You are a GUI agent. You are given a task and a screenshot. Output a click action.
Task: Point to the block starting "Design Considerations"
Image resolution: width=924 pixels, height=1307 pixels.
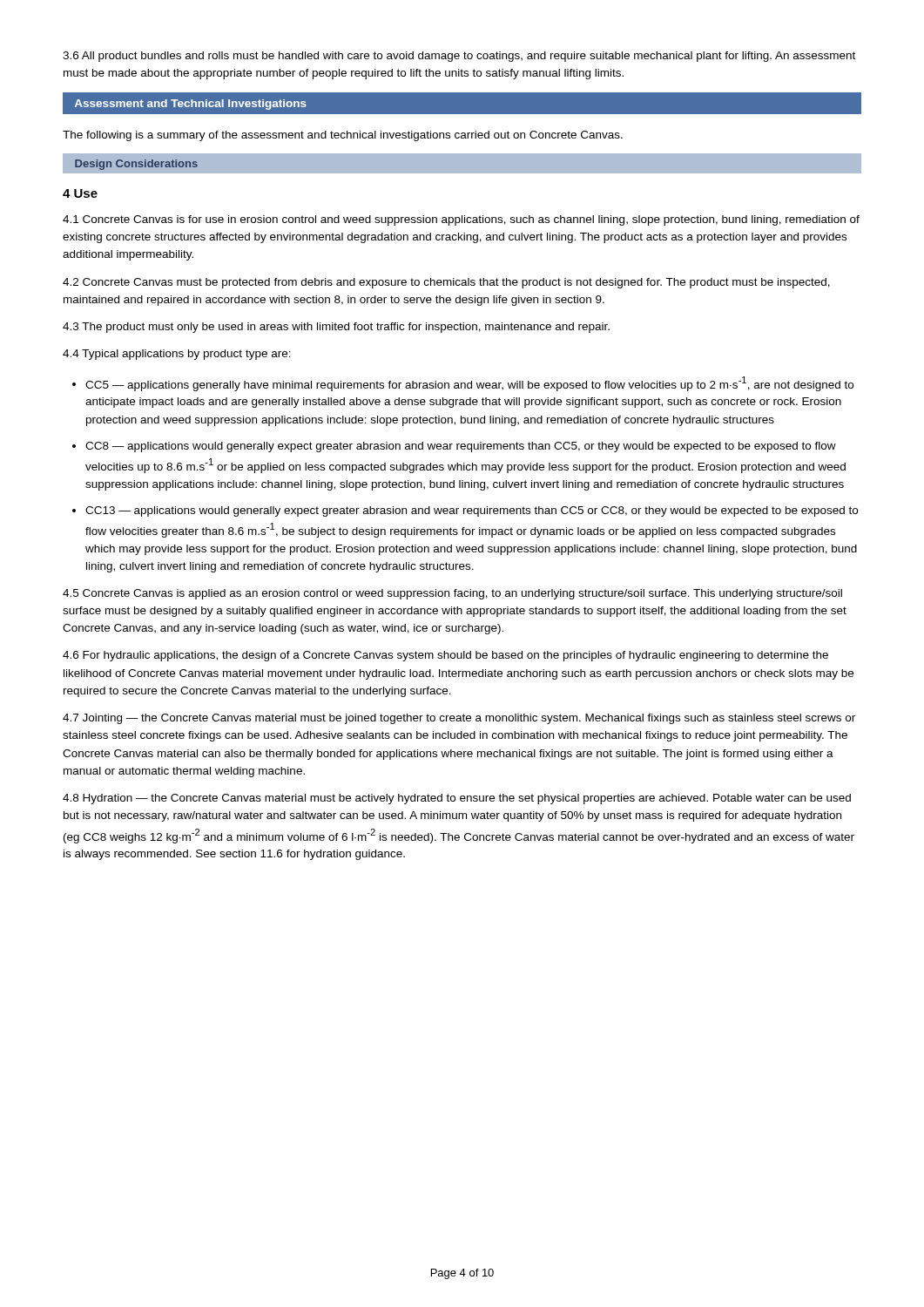click(x=135, y=163)
